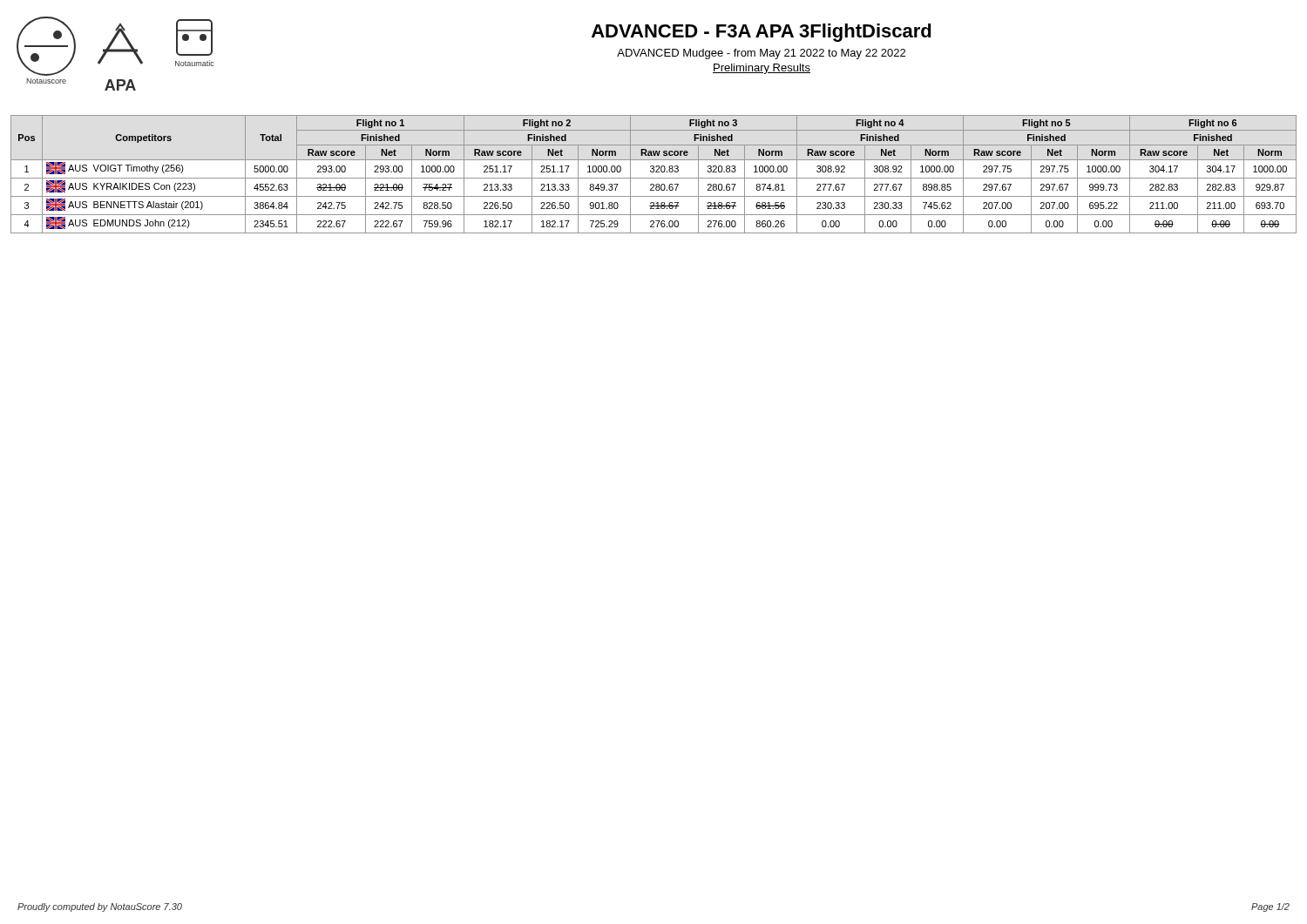Locate the text block with the text "ADVANCED Mudgee -"
This screenshot has width=1307, height=924.
coord(762,53)
